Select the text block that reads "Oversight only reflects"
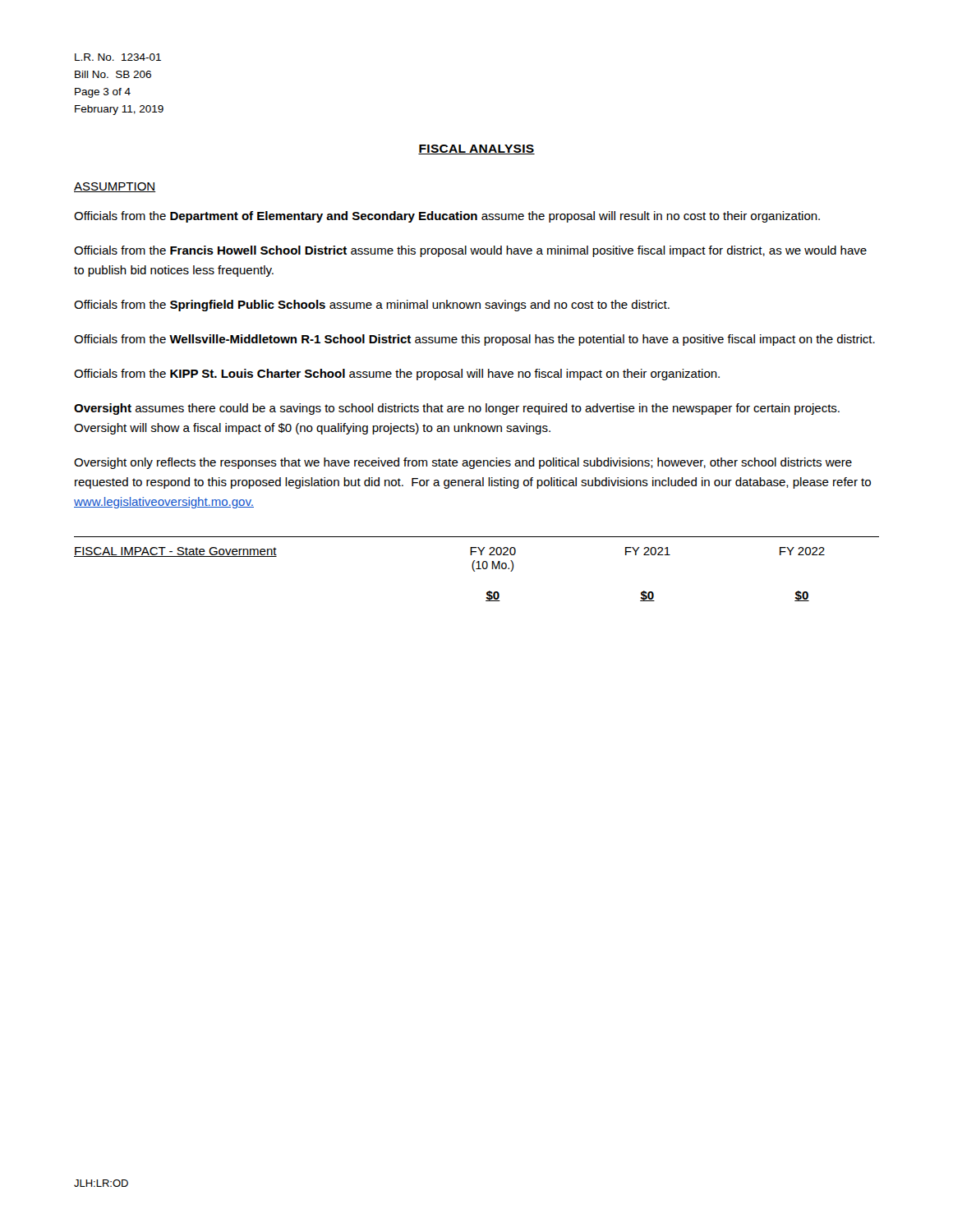This screenshot has height=1232, width=953. (x=473, y=481)
